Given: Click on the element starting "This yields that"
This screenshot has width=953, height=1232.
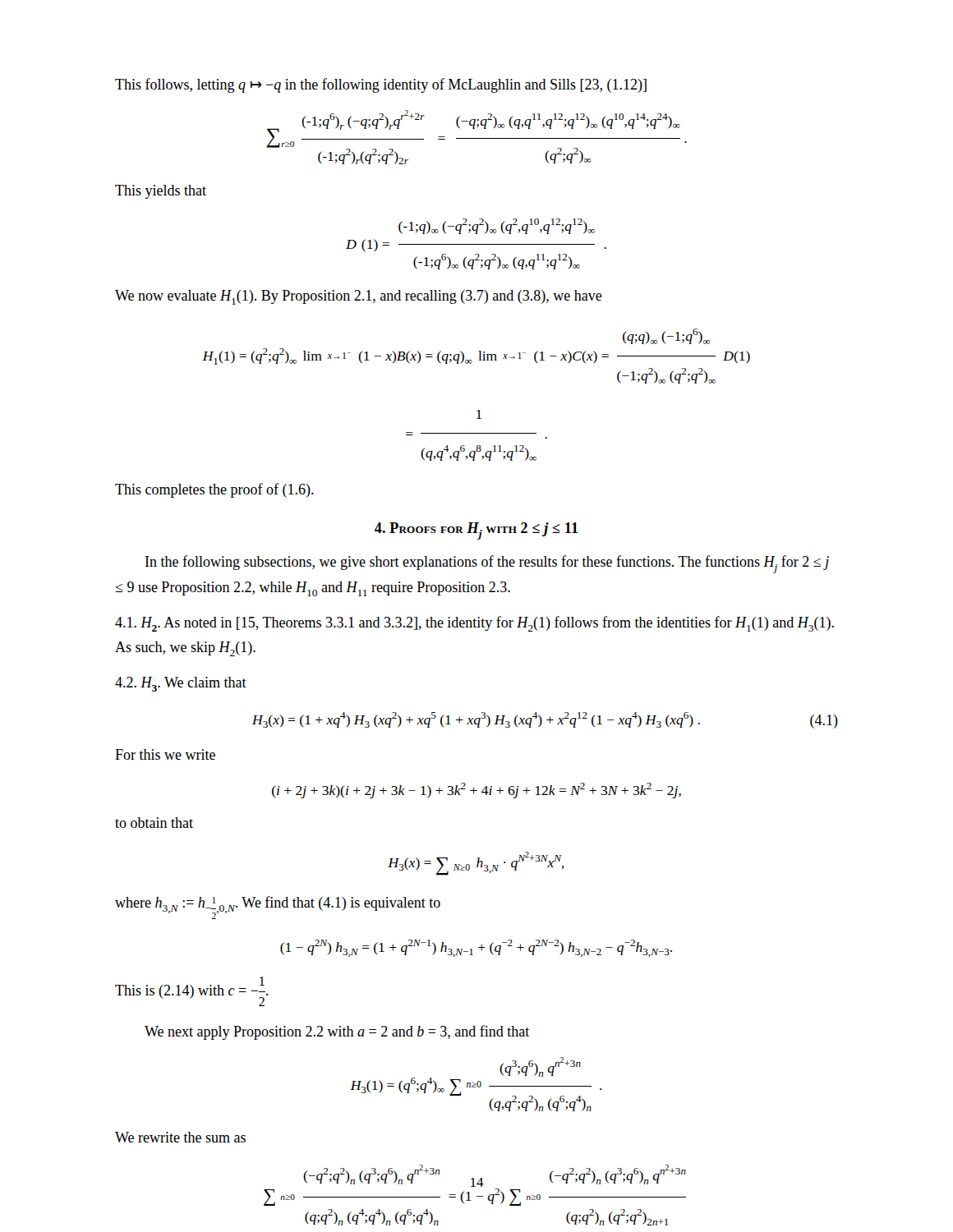Looking at the screenshot, I should click(161, 191).
